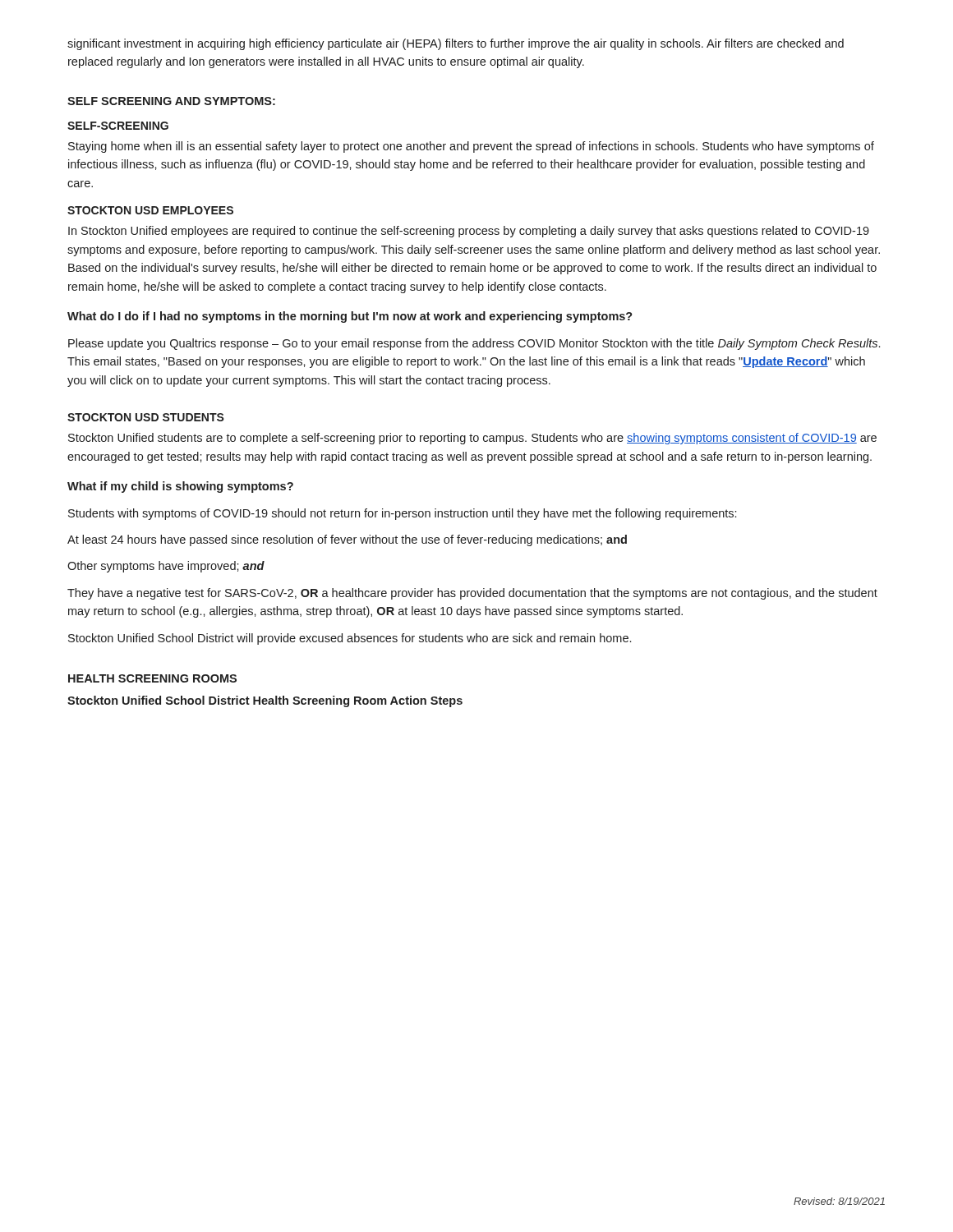Locate the text starting "STOCKTON USD EMPLOYEES"
The image size is (953, 1232).
(x=151, y=211)
